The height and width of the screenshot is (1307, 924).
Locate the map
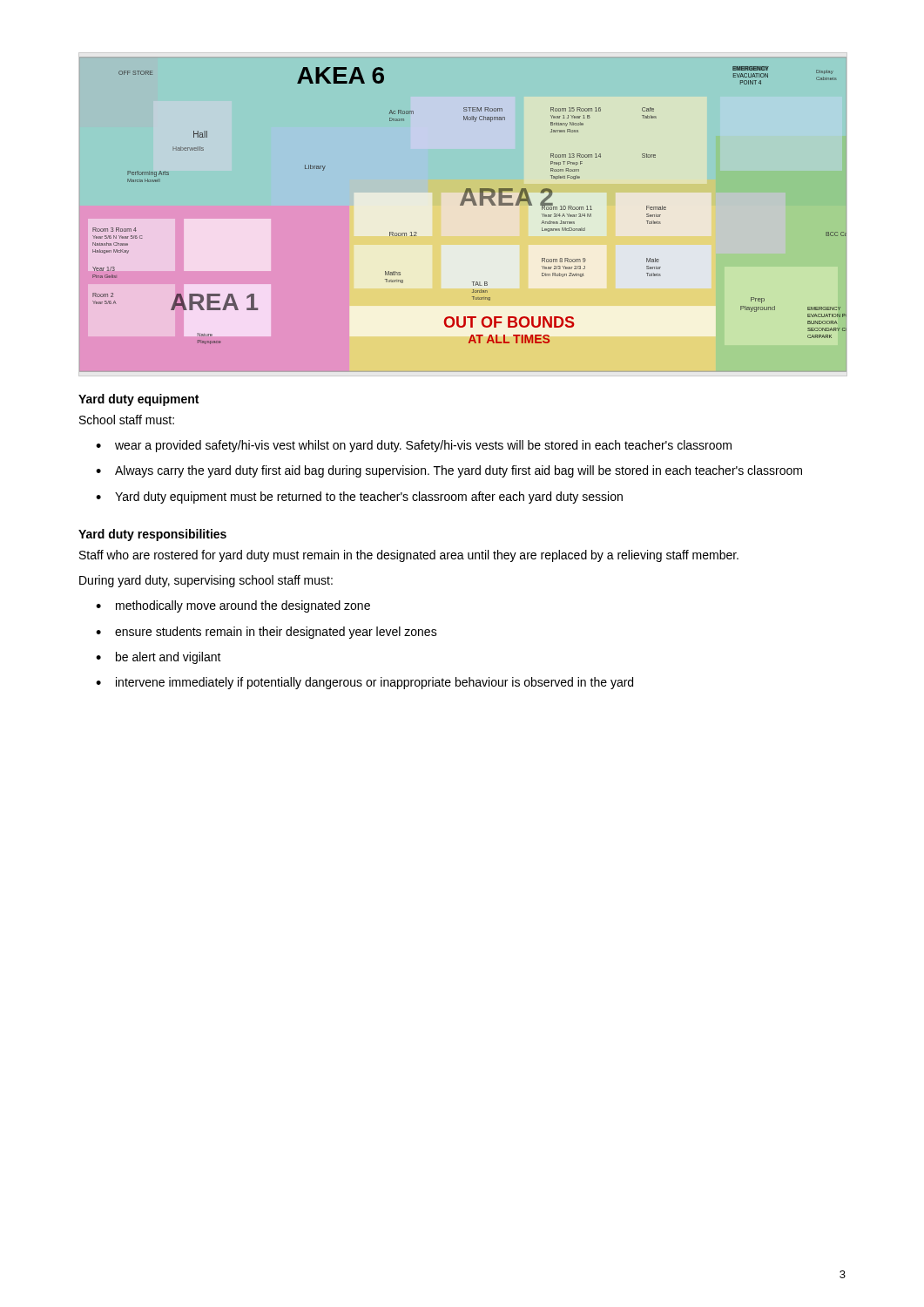pos(463,214)
